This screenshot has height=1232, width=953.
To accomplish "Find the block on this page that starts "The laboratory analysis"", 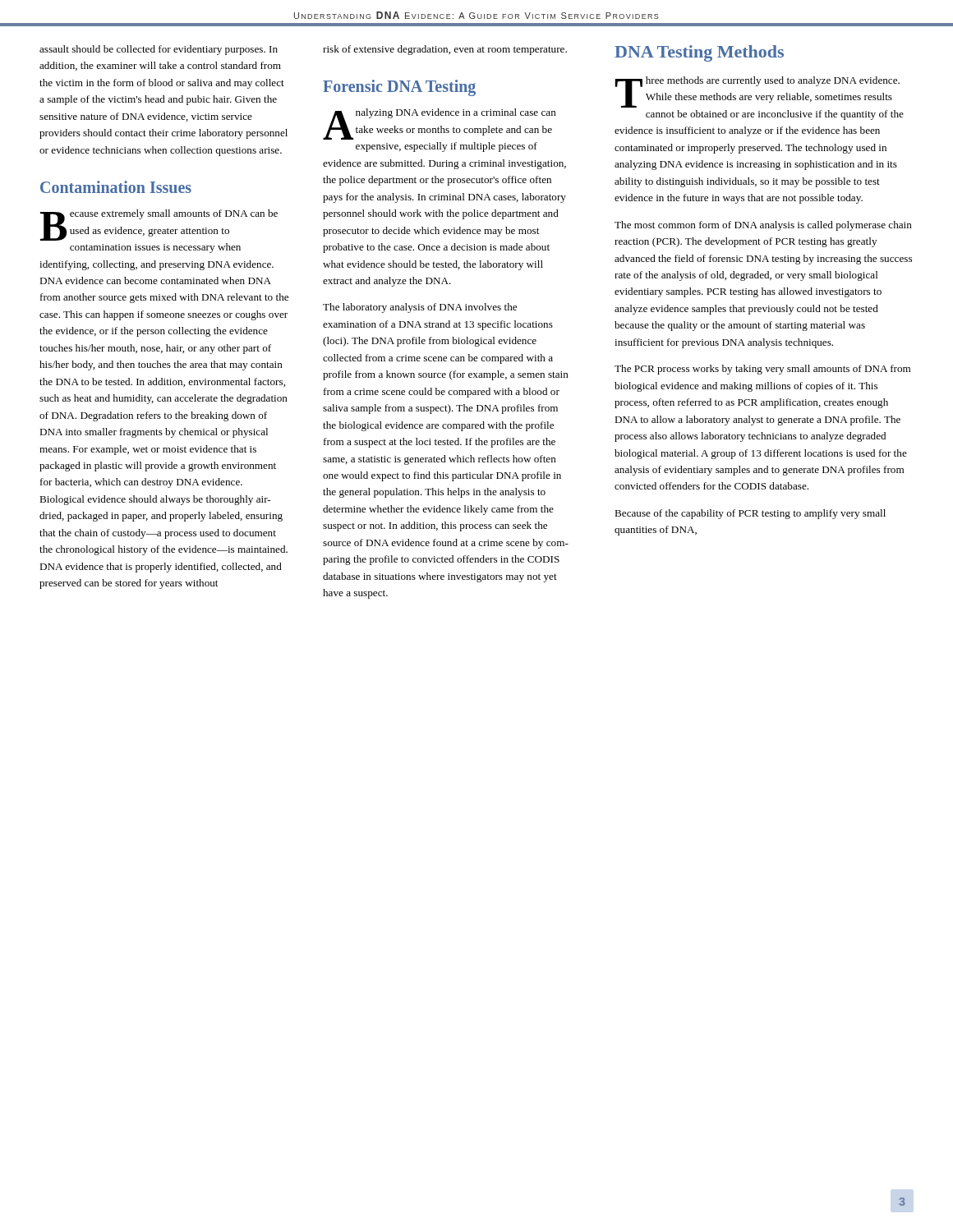I will 446,450.
